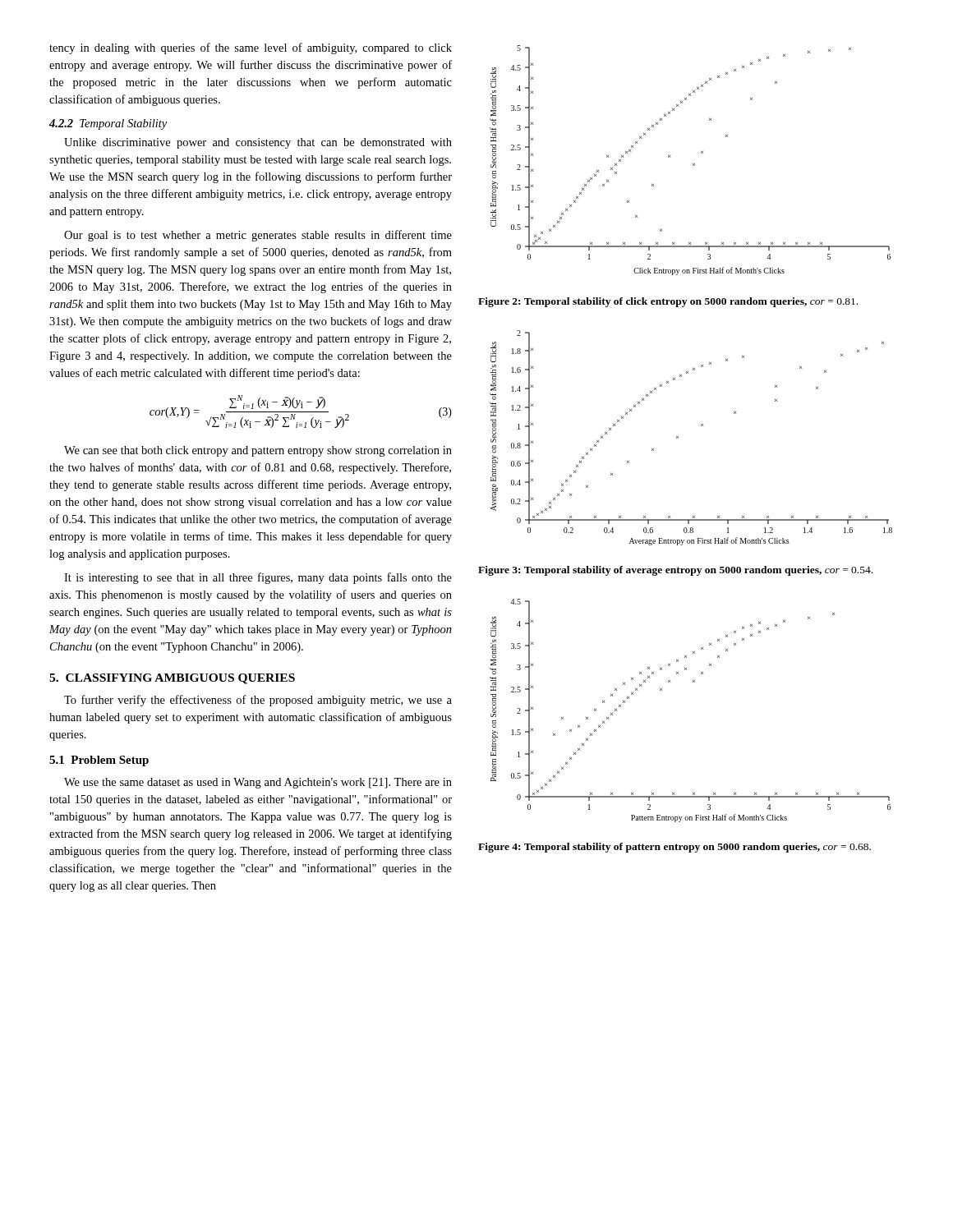Click on the caption with the text "Figure 2: Temporal stability of click"
The image size is (953, 1232).
click(x=692, y=302)
